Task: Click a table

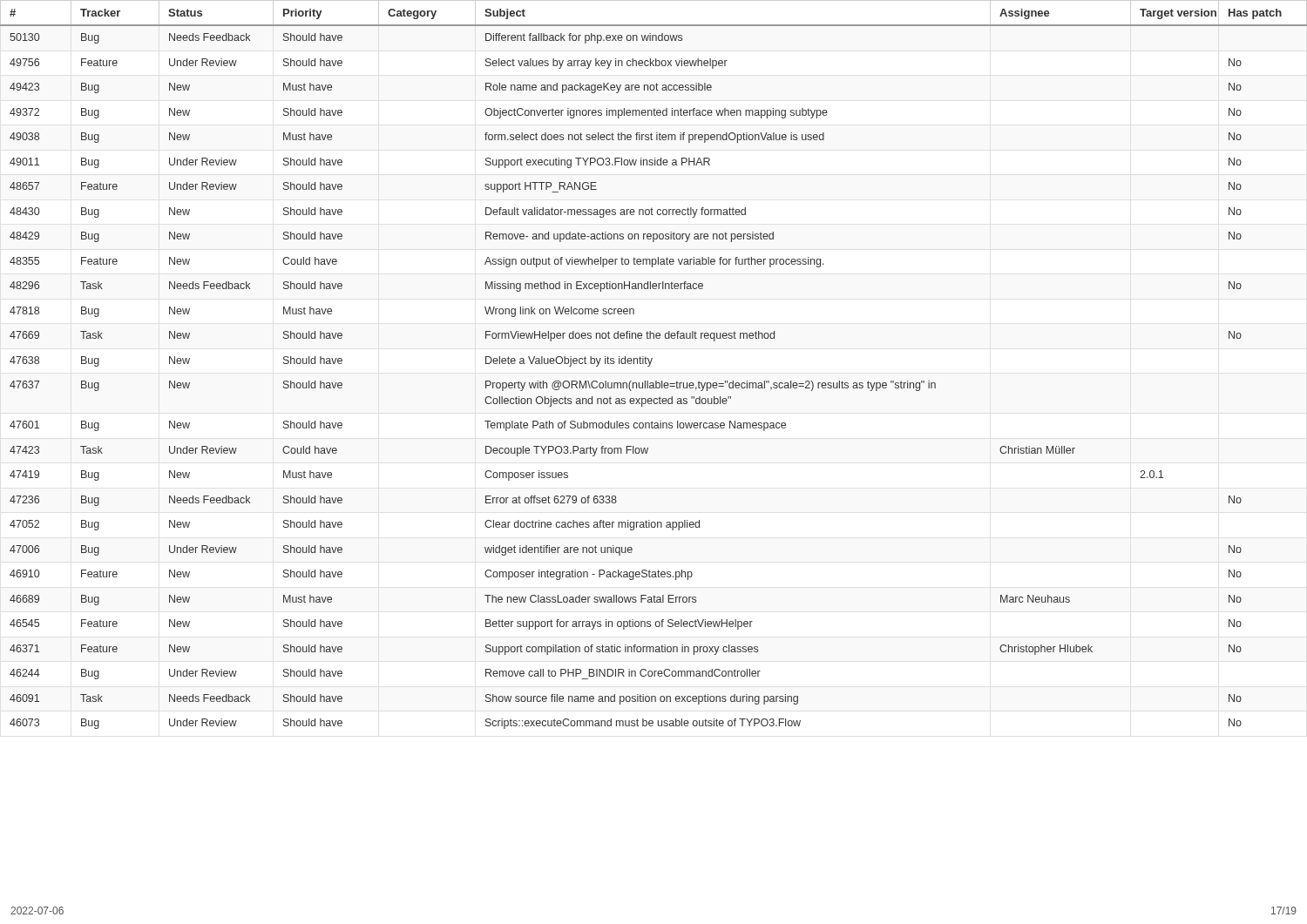Action: (x=654, y=368)
